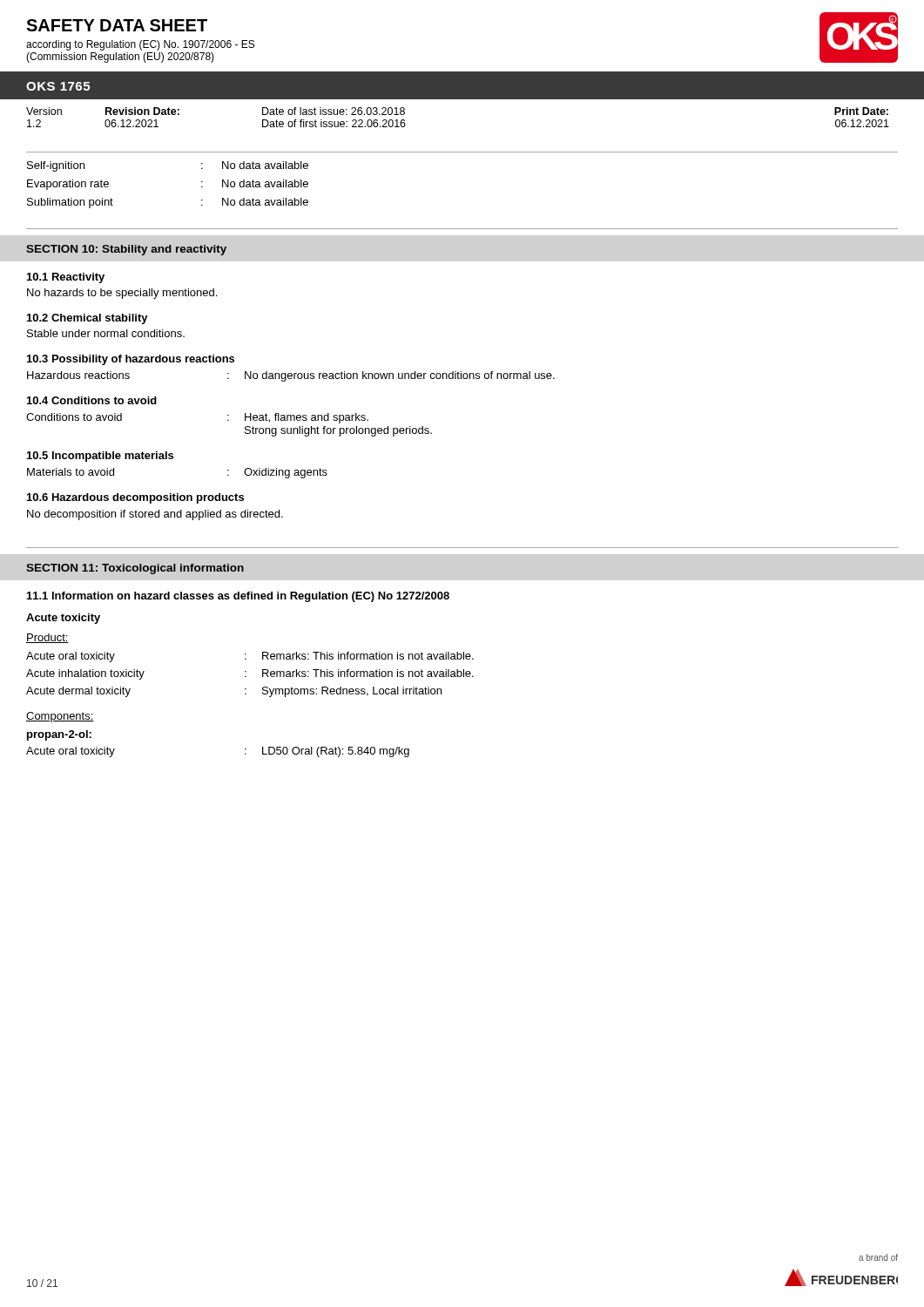This screenshot has height=1307, width=924.
Task: Point to the text block starting "Self-ignition : No data"
Action: (x=54, y=166)
